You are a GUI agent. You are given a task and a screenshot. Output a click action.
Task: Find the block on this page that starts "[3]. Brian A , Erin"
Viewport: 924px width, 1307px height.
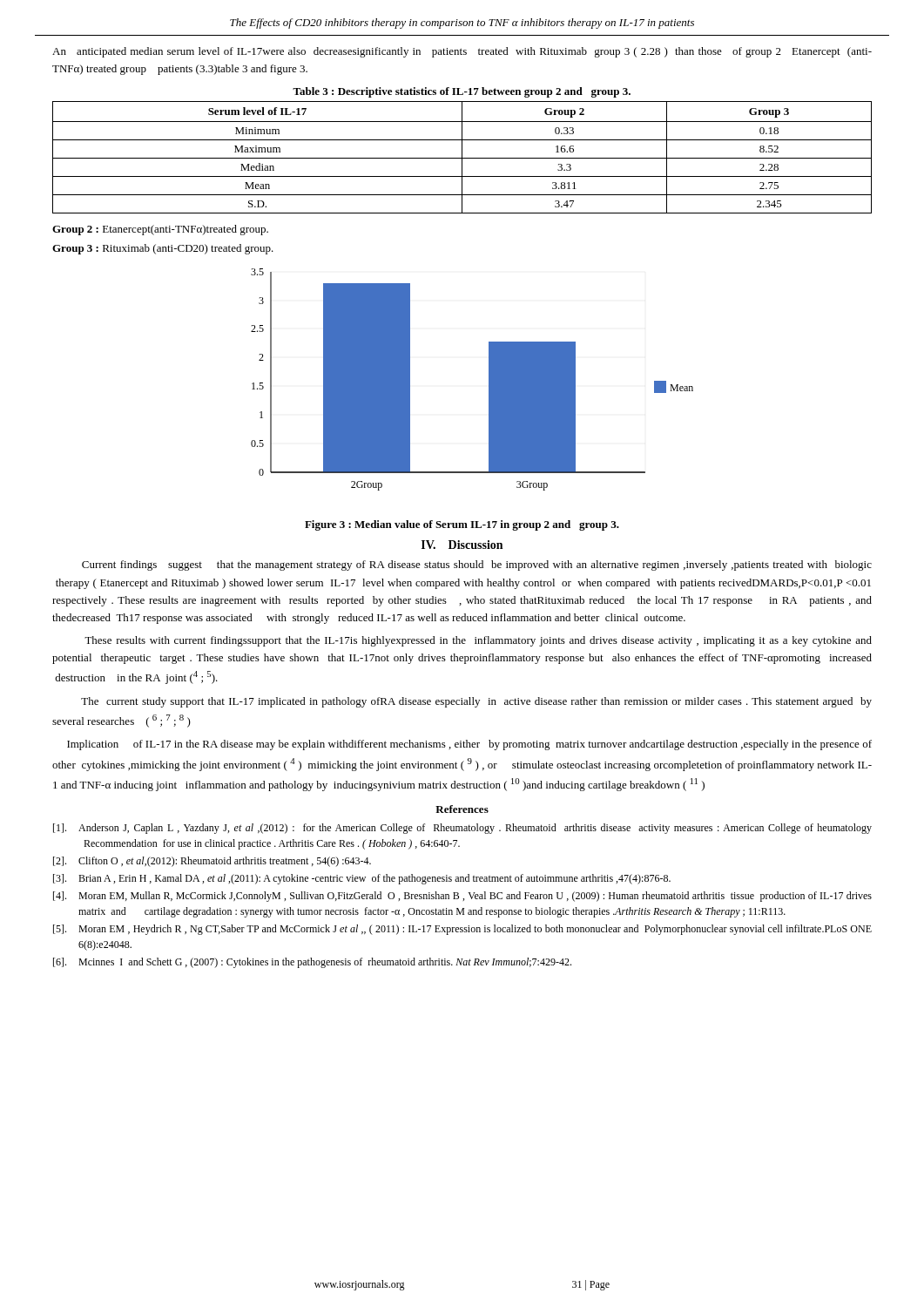pyautogui.click(x=362, y=879)
